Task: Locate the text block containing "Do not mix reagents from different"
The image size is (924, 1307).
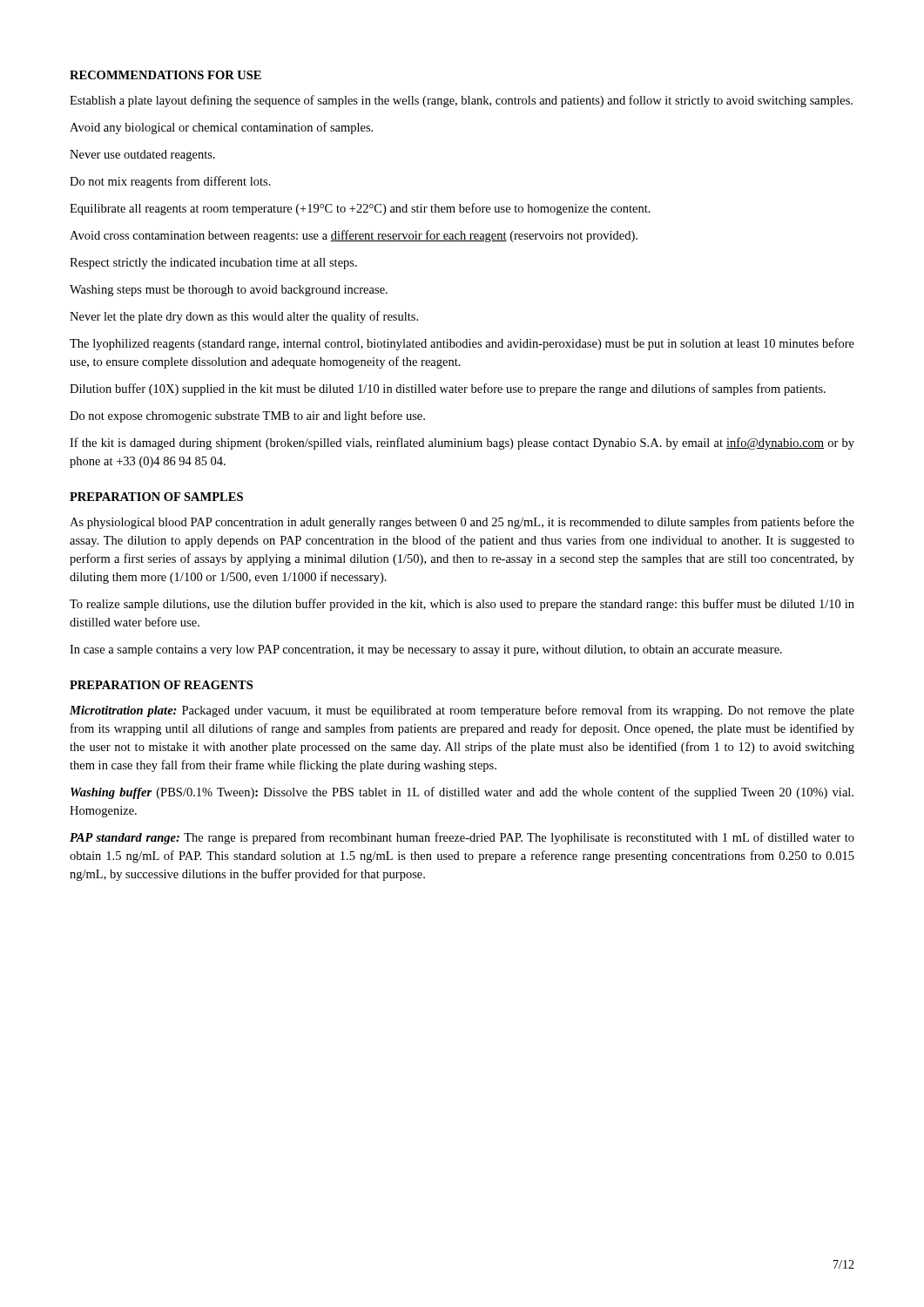Action: click(170, 181)
